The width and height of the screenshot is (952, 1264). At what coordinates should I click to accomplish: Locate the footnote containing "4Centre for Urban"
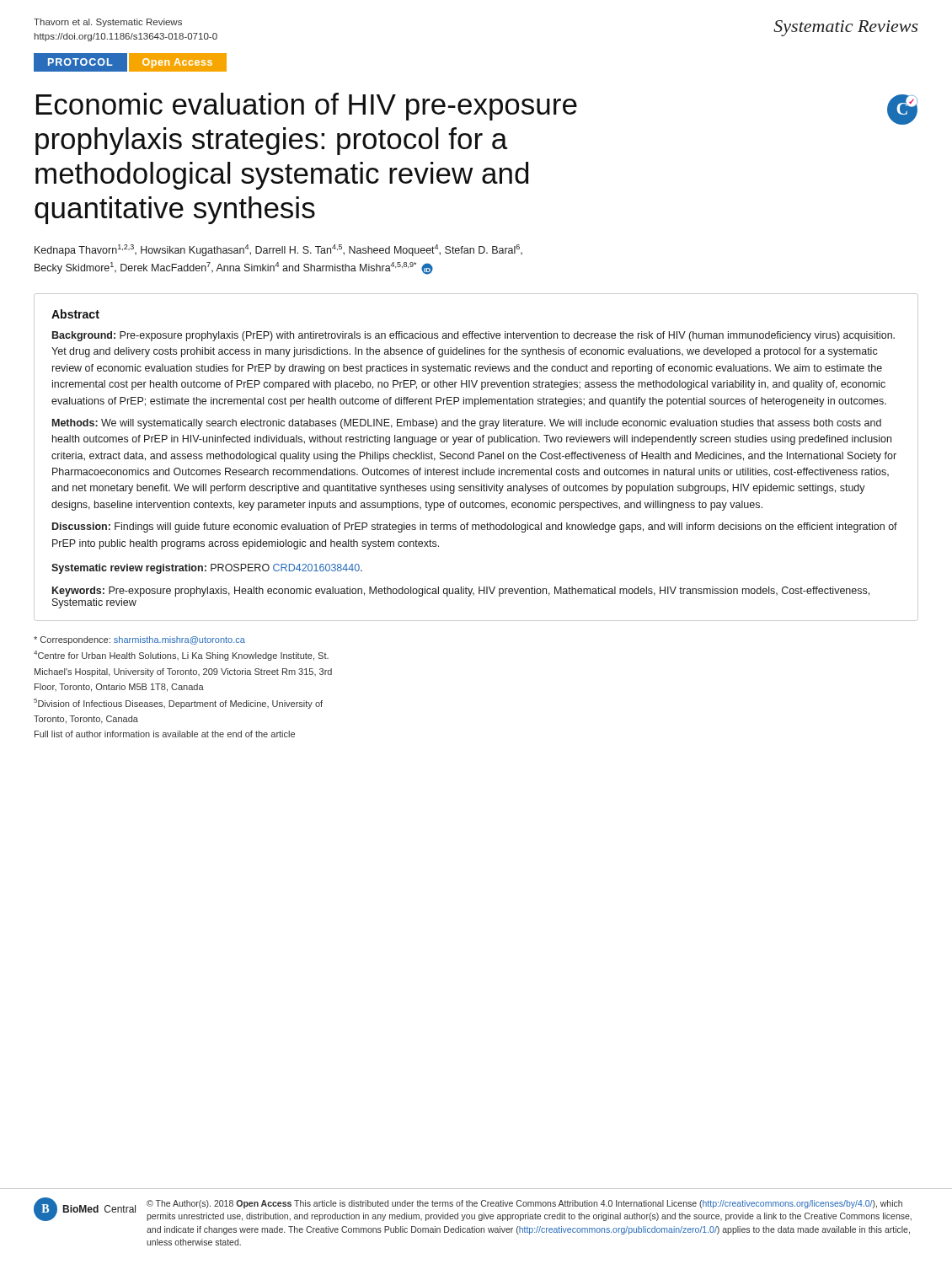coord(181,655)
